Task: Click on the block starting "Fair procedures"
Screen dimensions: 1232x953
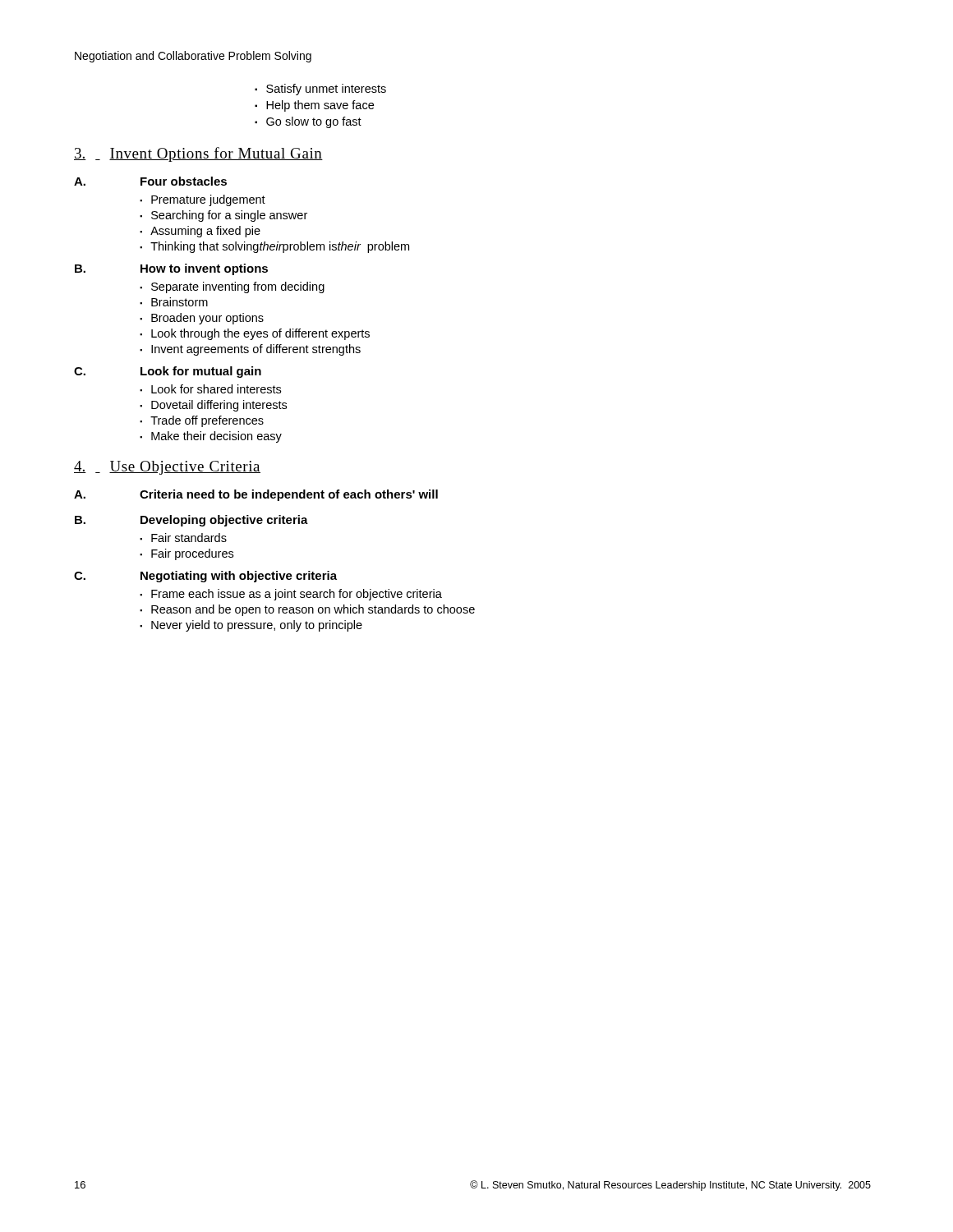Action: tap(186, 554)
